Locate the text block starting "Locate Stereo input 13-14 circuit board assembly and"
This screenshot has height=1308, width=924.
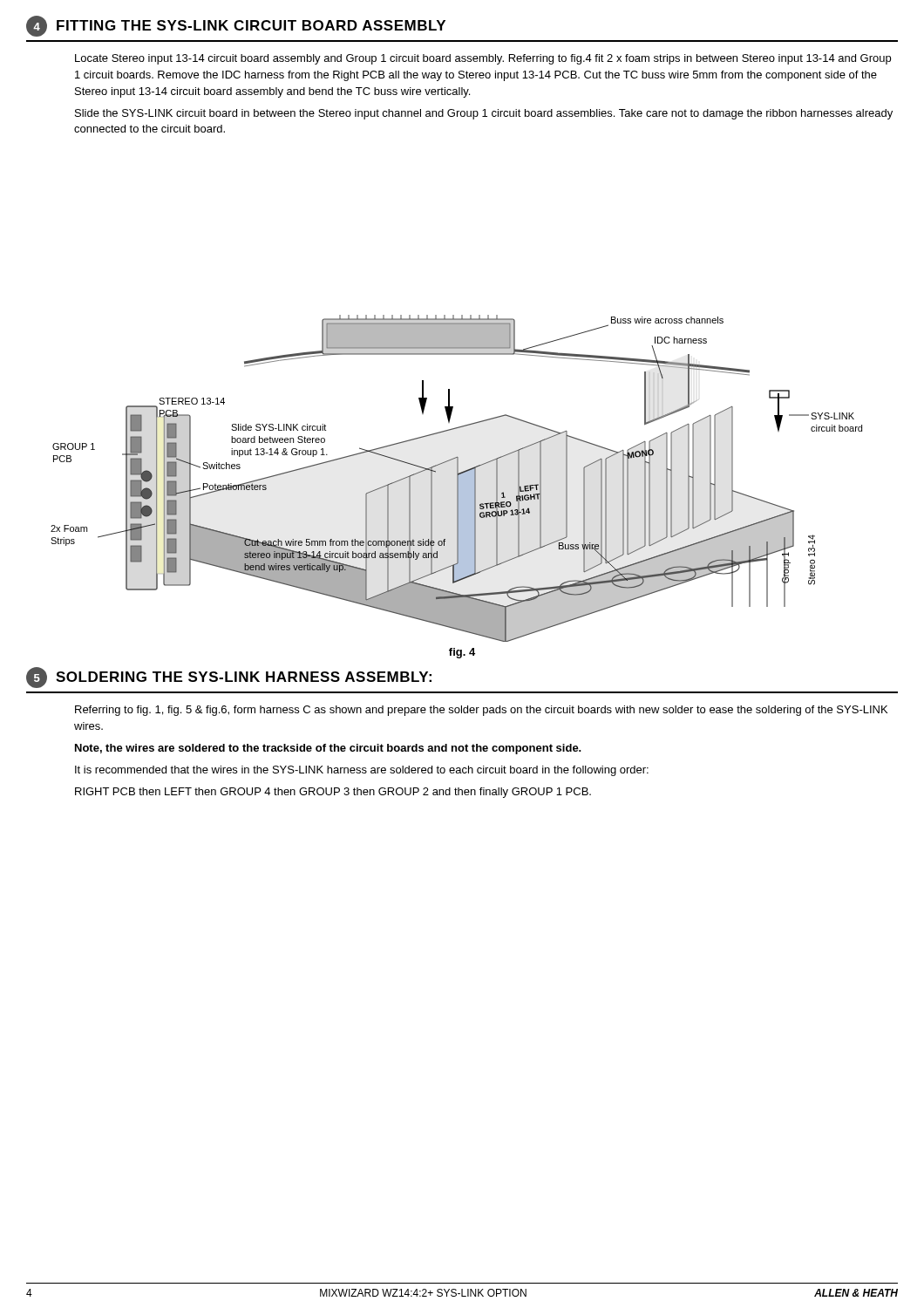(483, 74)
